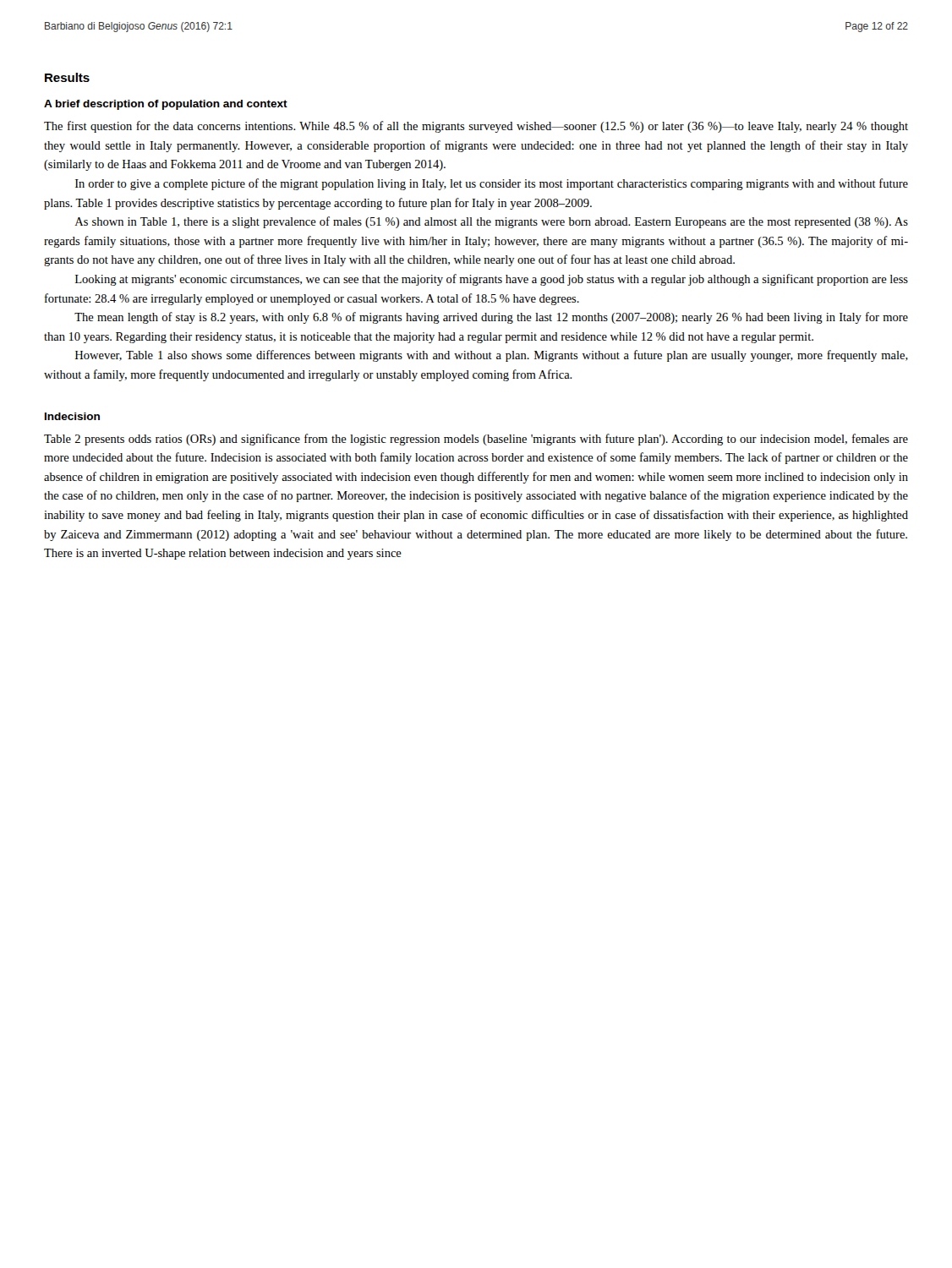
Task: Where is the passage that starts "Table 2 presents"?
Action: (x=476, y=496)
